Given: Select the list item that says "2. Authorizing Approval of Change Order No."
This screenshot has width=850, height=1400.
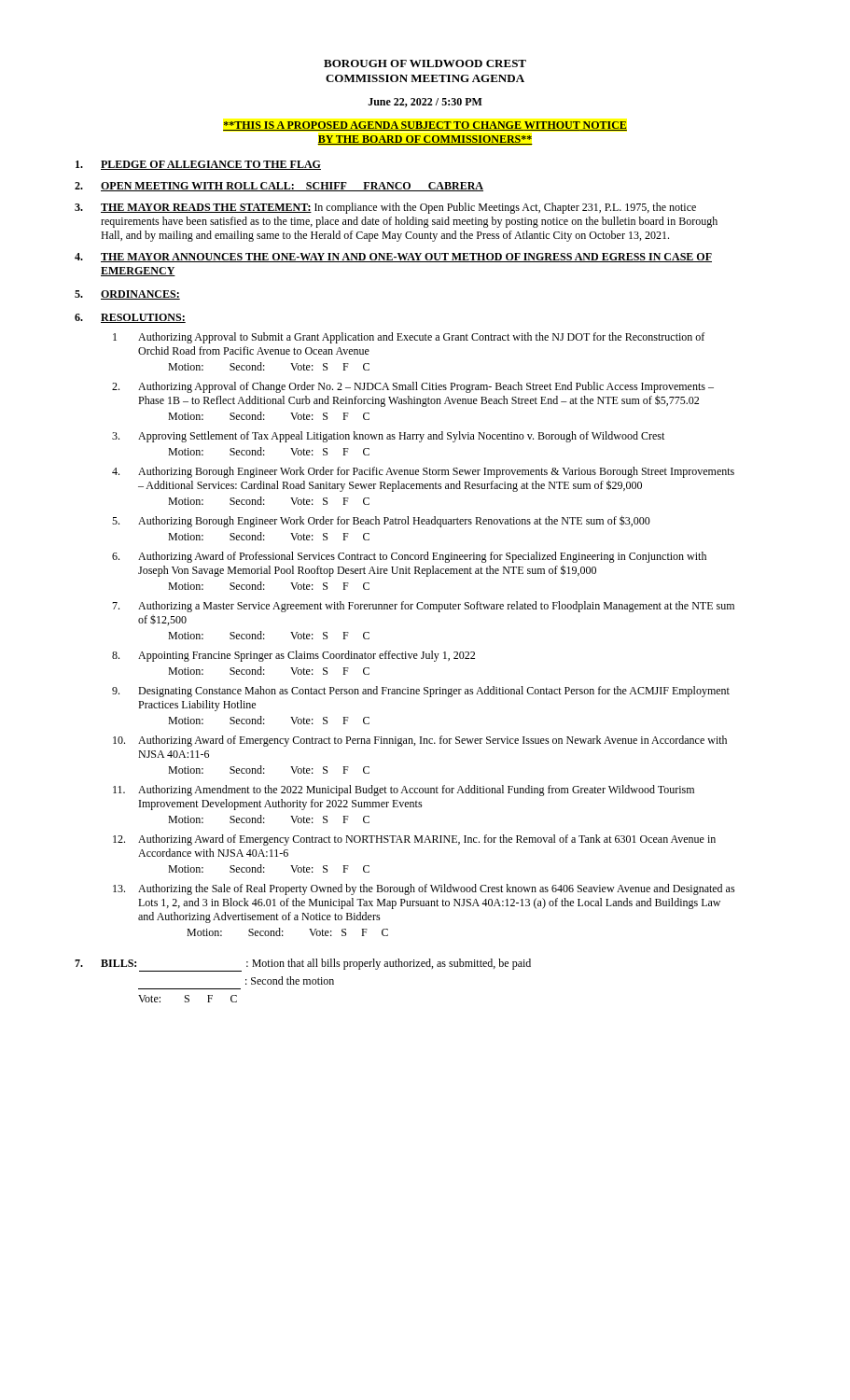Looking at the screenshot, I should pos(444,402).
